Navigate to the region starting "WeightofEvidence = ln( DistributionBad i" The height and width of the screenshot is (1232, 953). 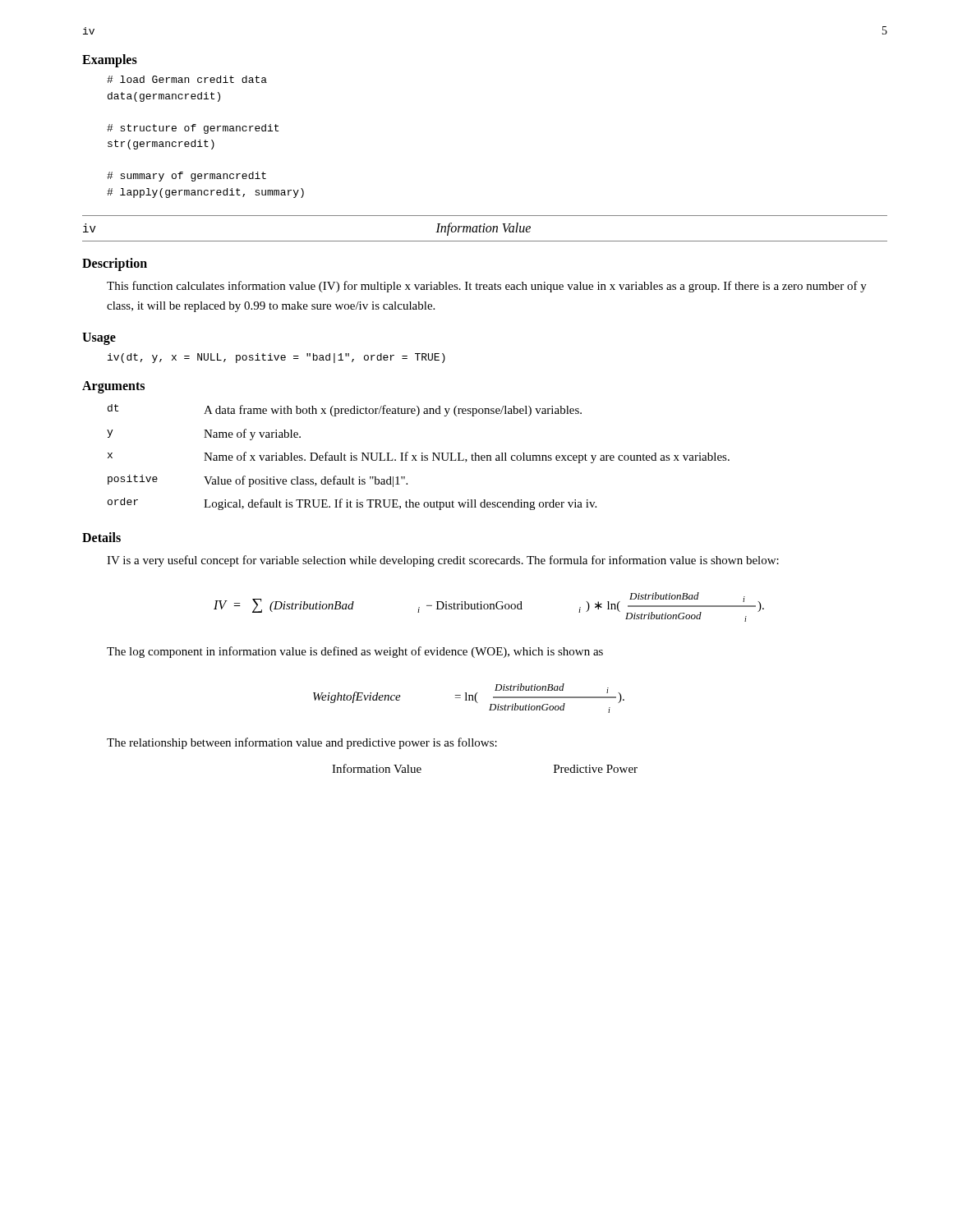(485, 695)
